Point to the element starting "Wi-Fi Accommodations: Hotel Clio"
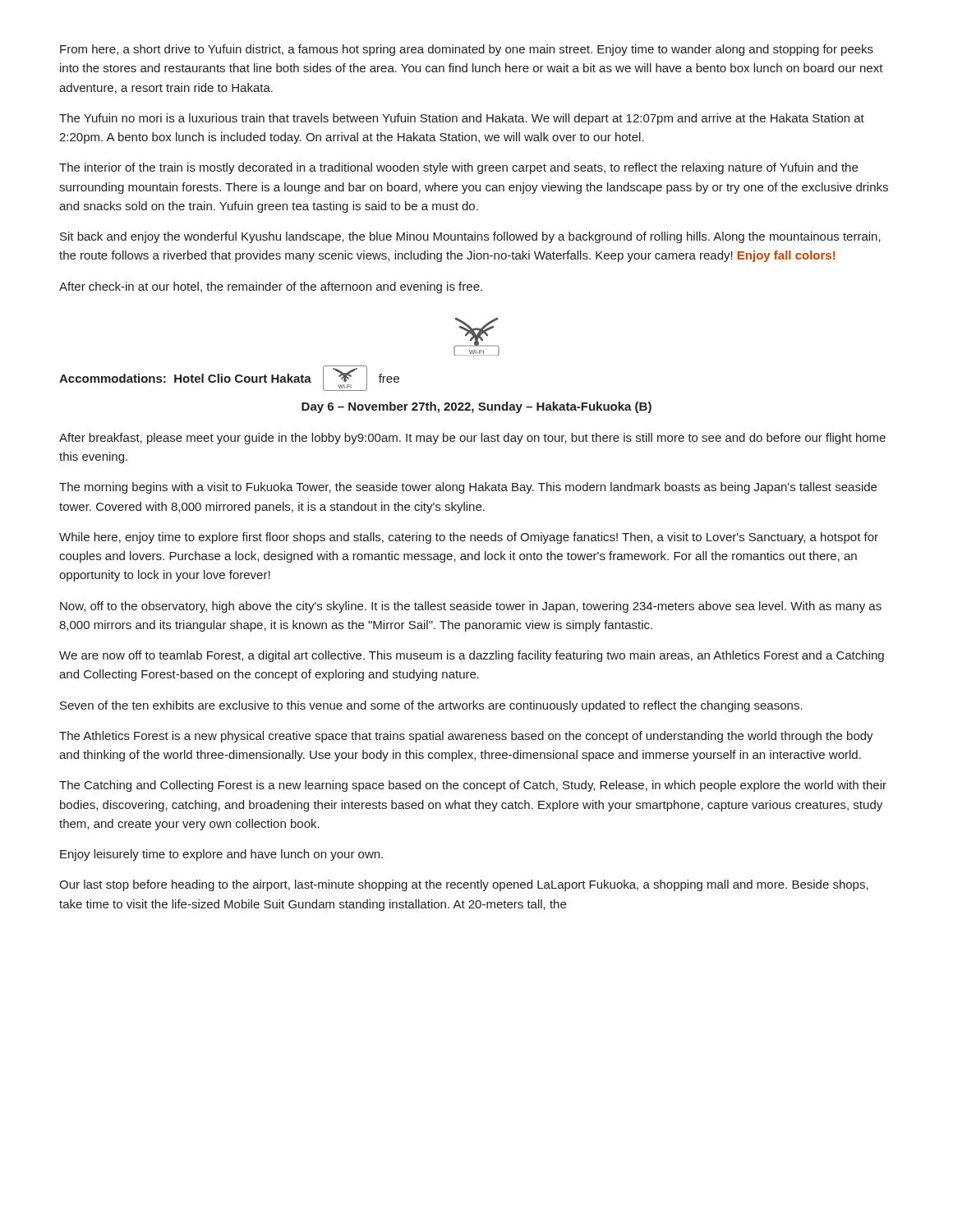953x1232 pixels. tap(476, 351)
